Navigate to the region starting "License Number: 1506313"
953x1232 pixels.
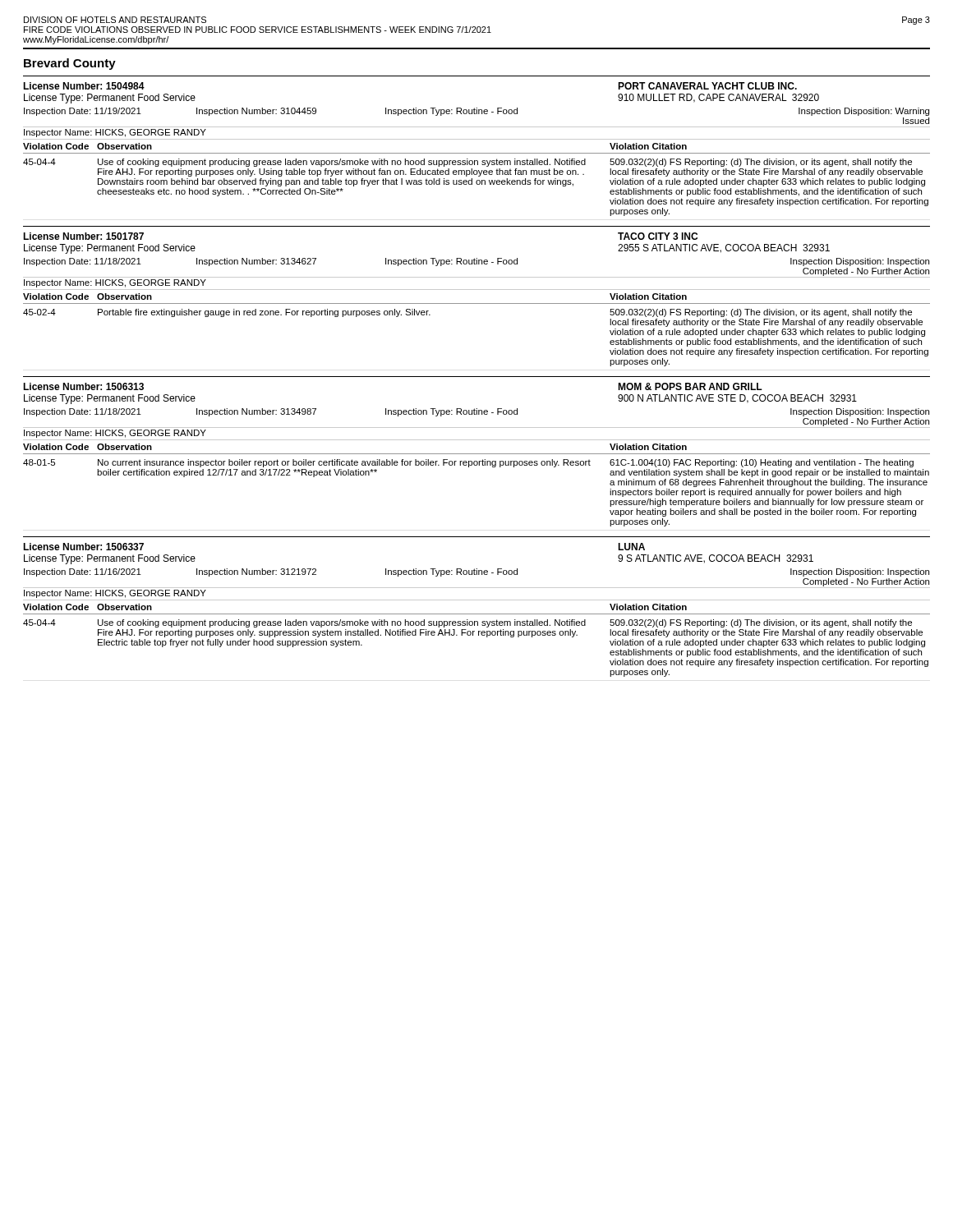click(x=77, y=386)
